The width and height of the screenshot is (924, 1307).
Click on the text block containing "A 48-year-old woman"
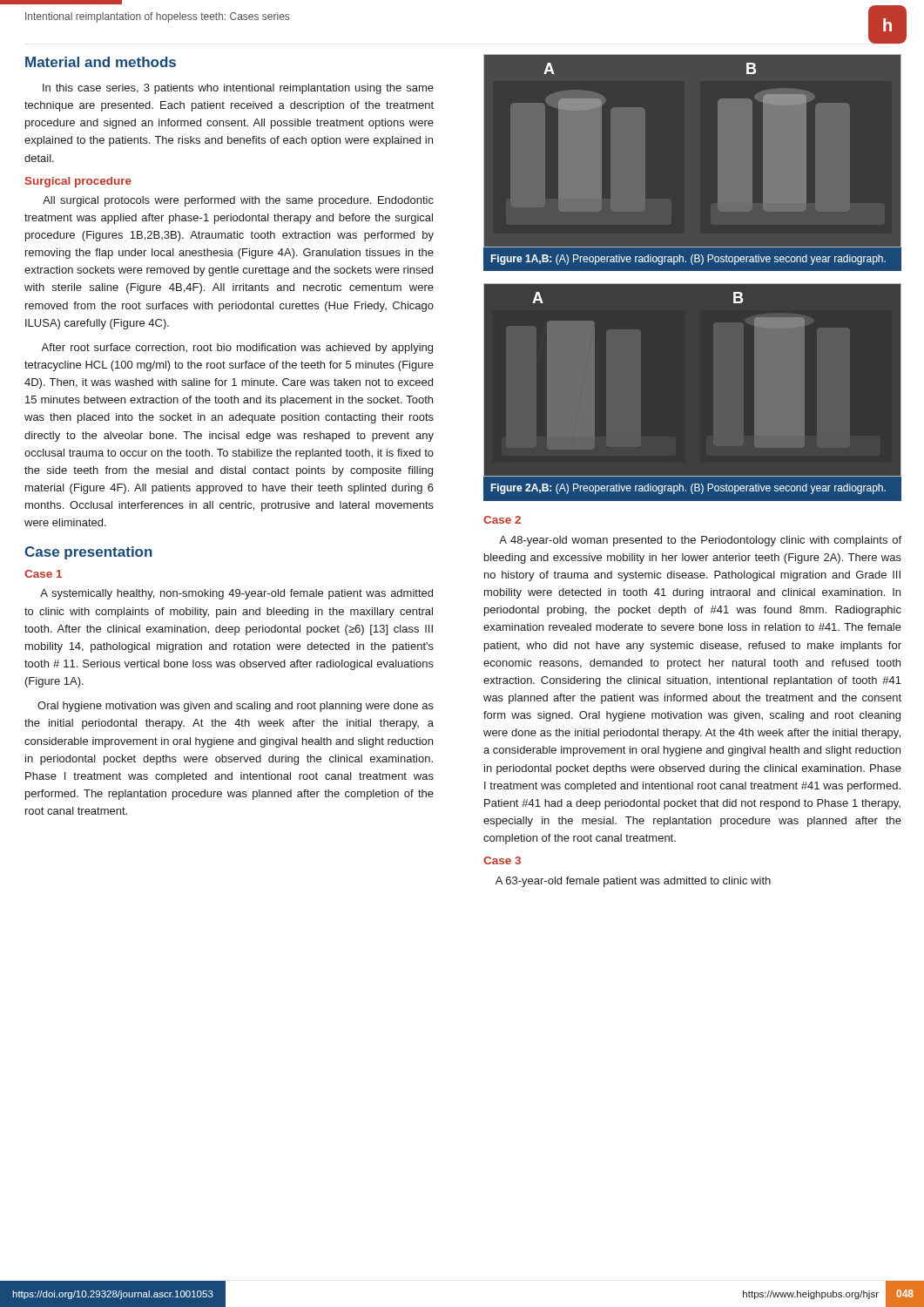[x=692, y=689]
